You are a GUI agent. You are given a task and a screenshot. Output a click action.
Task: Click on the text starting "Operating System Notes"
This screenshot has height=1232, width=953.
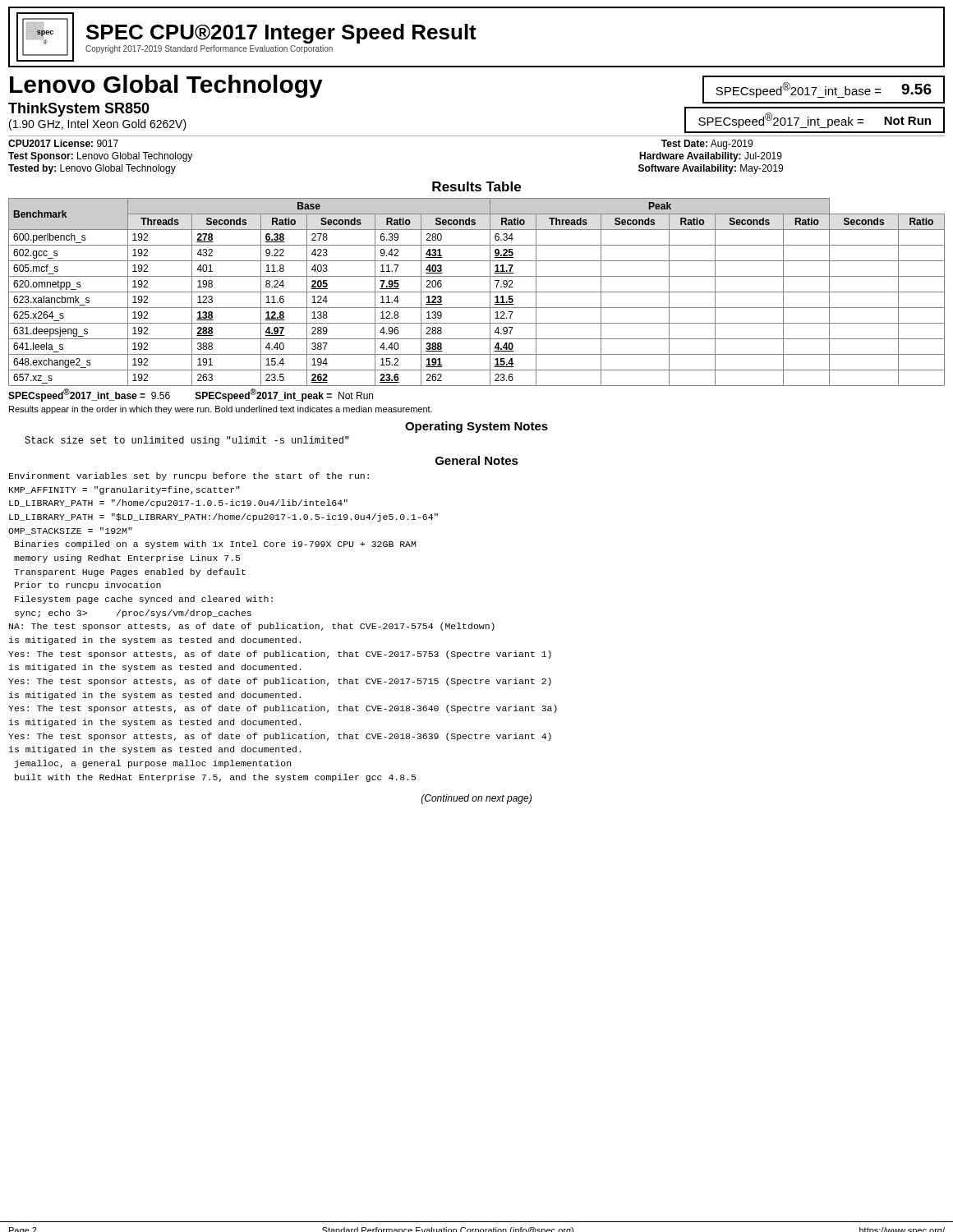point(476,426)
